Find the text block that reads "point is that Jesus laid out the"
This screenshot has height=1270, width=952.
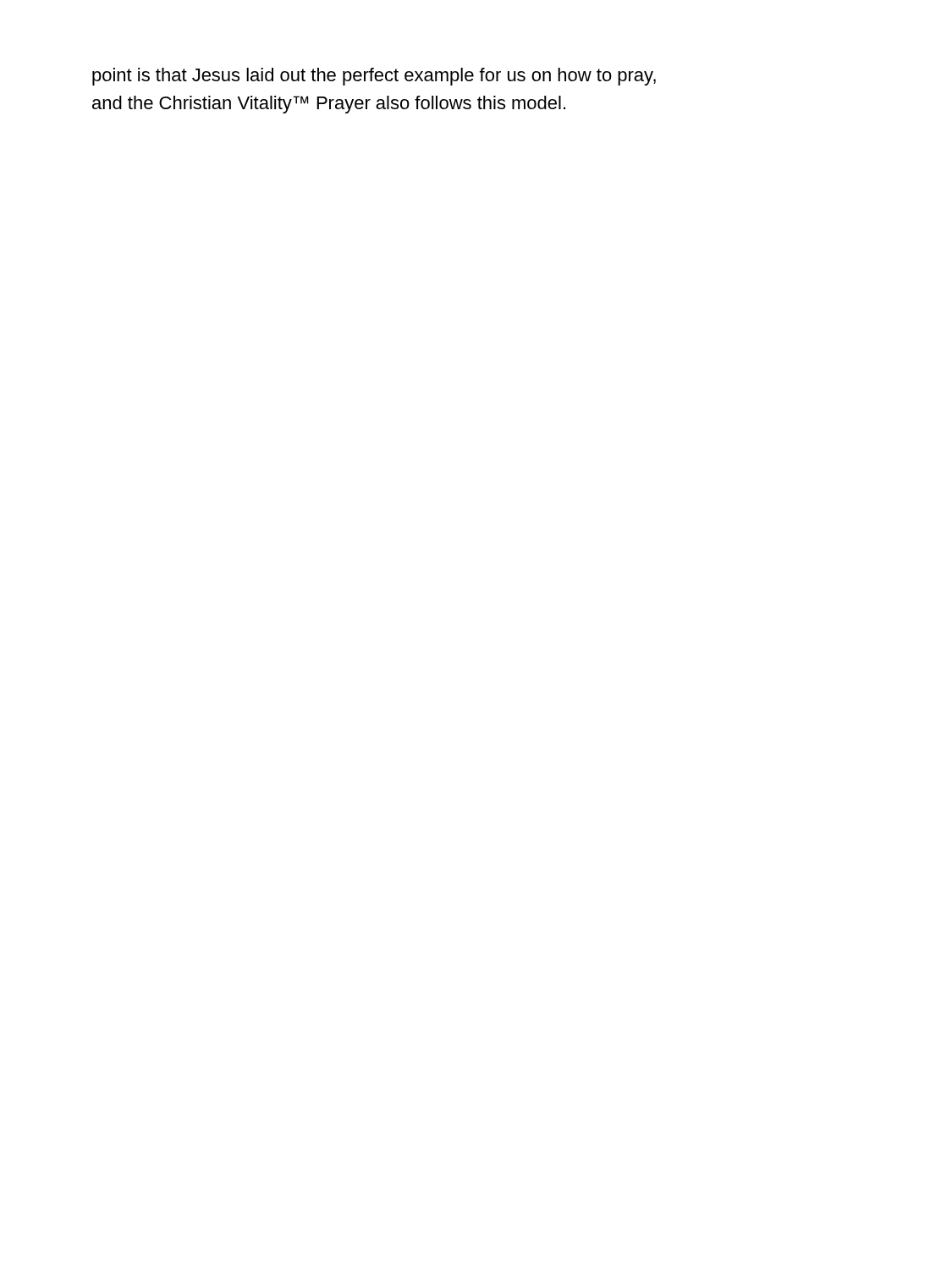[x=374, y=89]
